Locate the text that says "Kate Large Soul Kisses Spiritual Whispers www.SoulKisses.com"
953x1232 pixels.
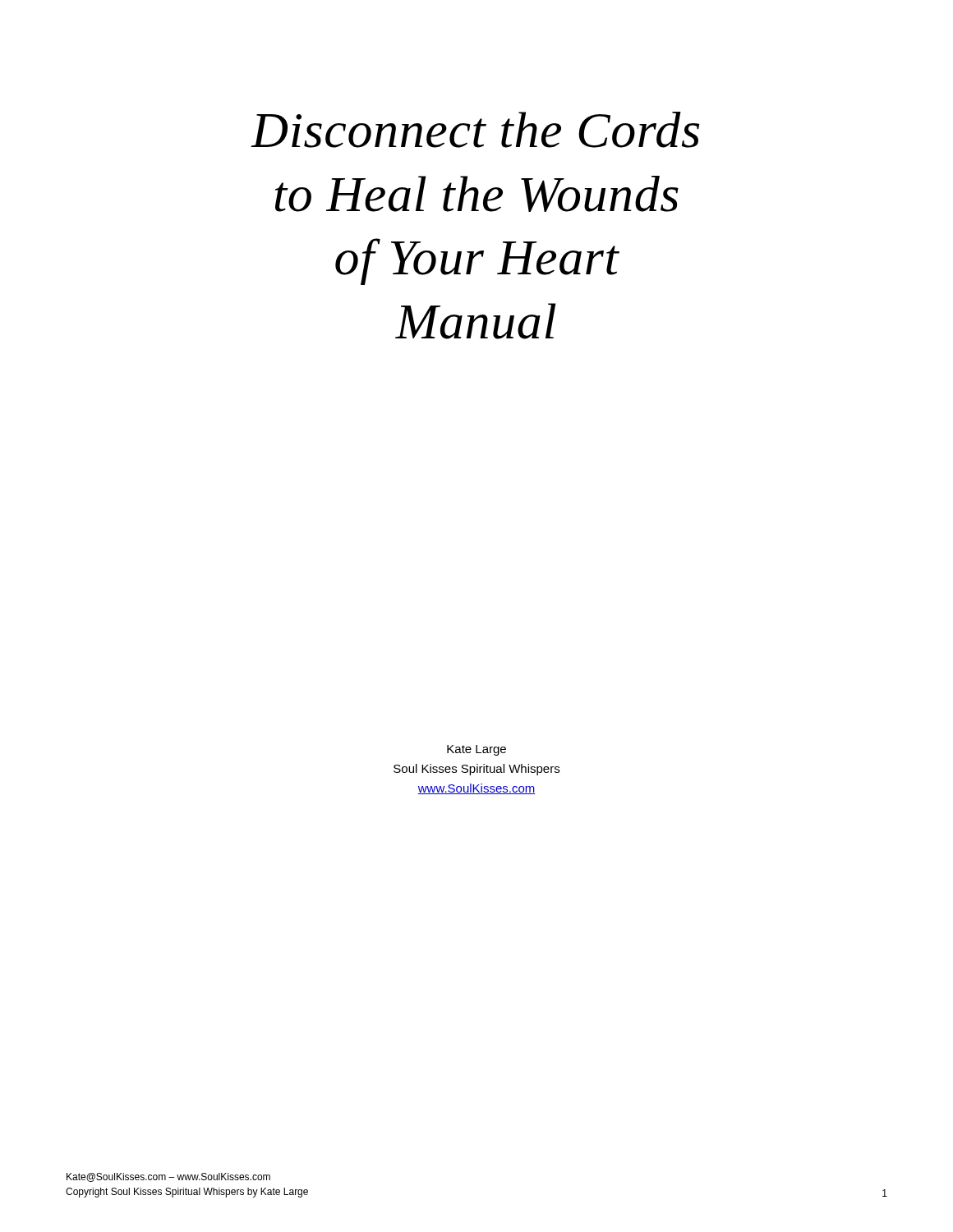476,769
